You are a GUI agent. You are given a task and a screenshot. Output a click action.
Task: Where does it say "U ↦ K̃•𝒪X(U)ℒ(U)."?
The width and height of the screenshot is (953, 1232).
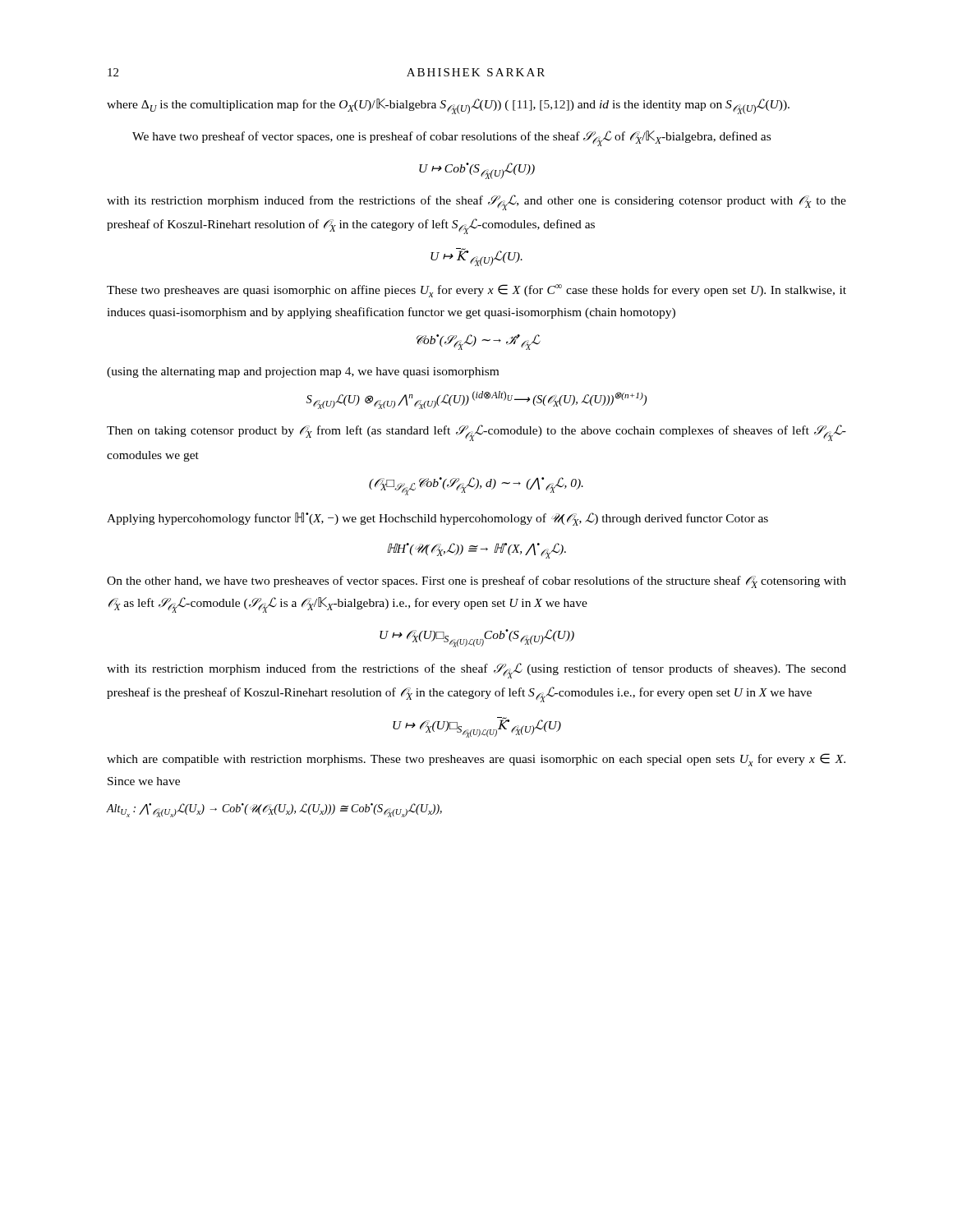point(476,257)
